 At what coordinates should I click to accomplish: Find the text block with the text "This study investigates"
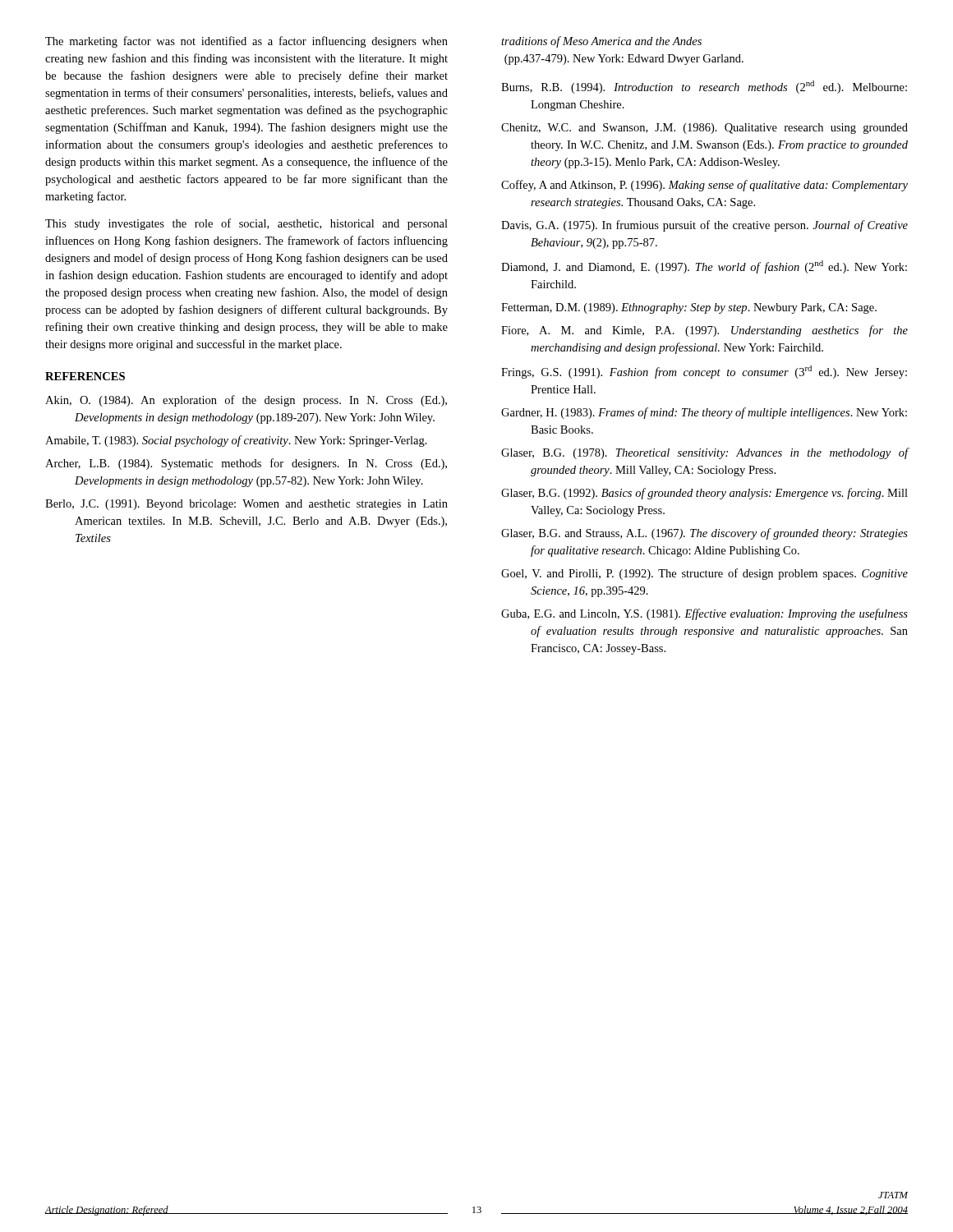pos(246,284)
